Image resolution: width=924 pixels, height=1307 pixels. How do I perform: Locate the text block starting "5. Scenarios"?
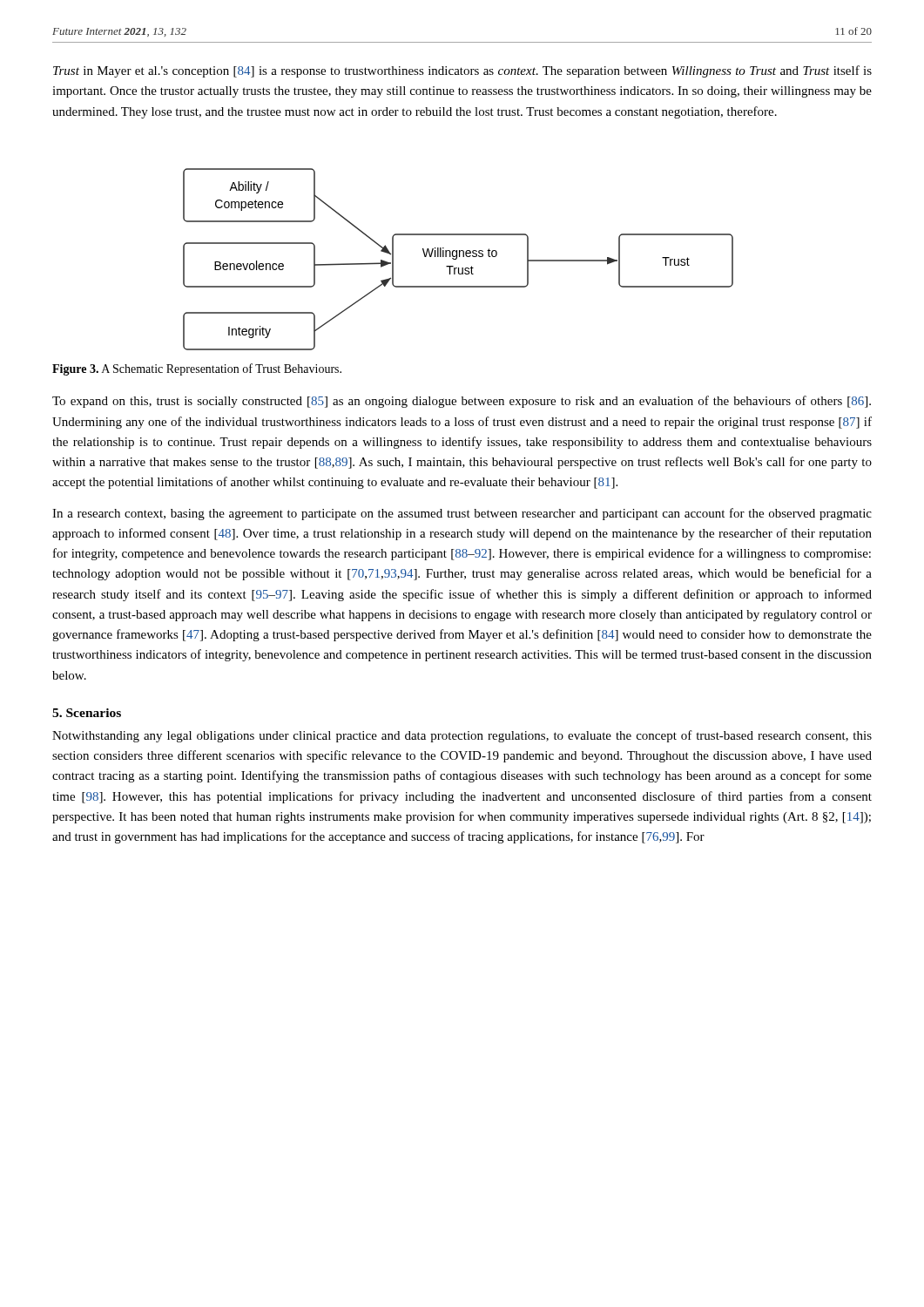[87, 712]
